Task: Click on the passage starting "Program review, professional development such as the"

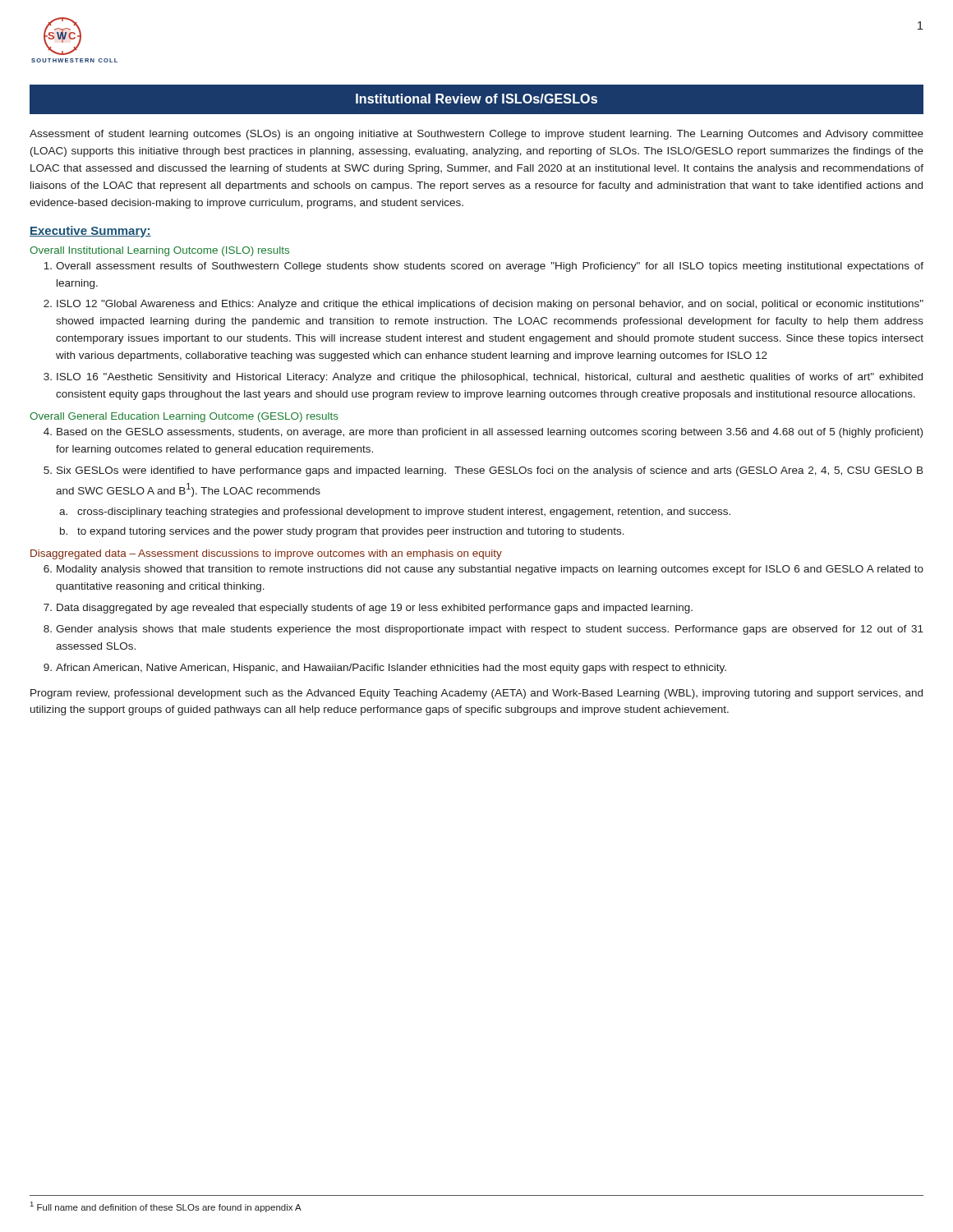Action: 476,701
